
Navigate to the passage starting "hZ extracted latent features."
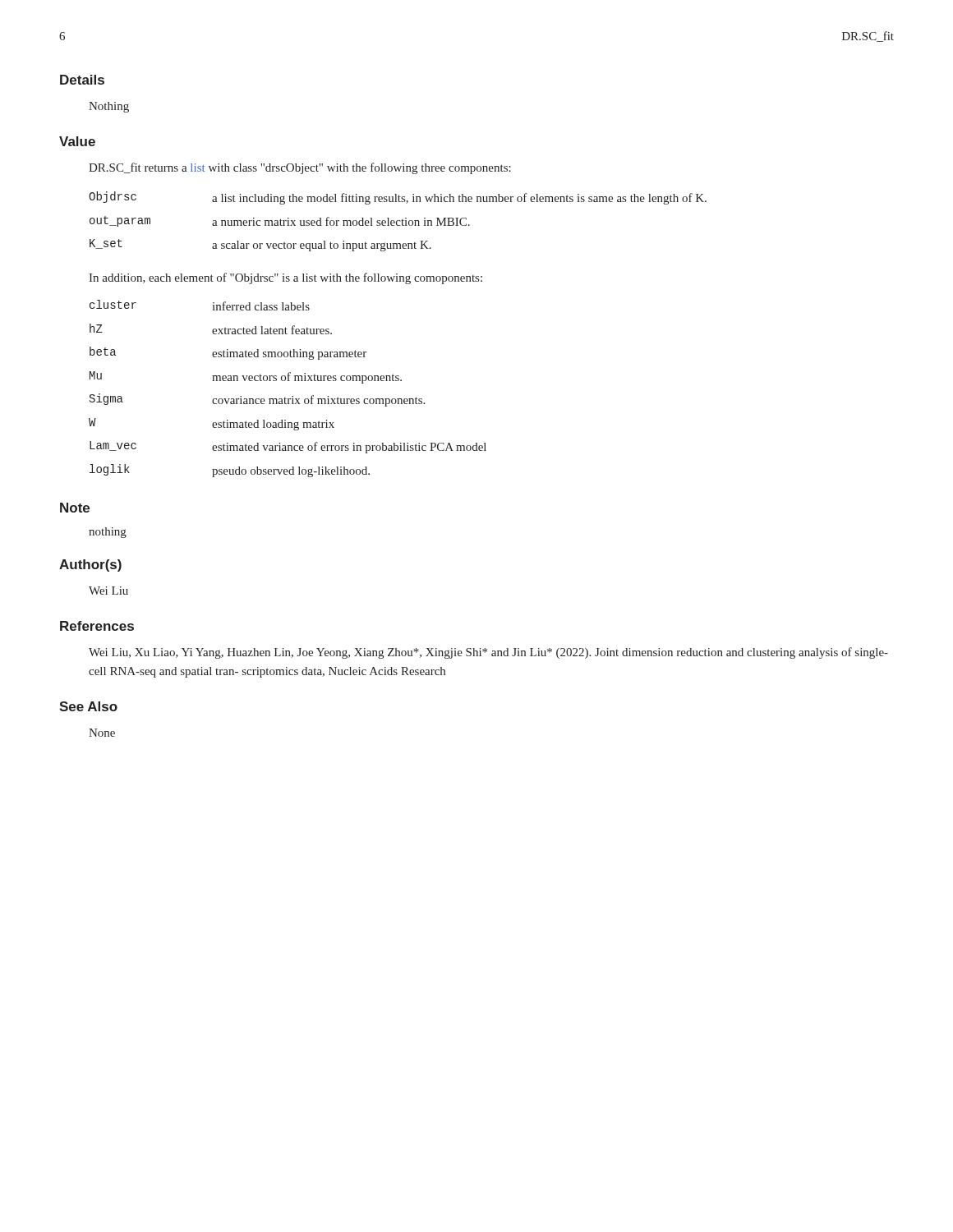(x=211, y=329)
